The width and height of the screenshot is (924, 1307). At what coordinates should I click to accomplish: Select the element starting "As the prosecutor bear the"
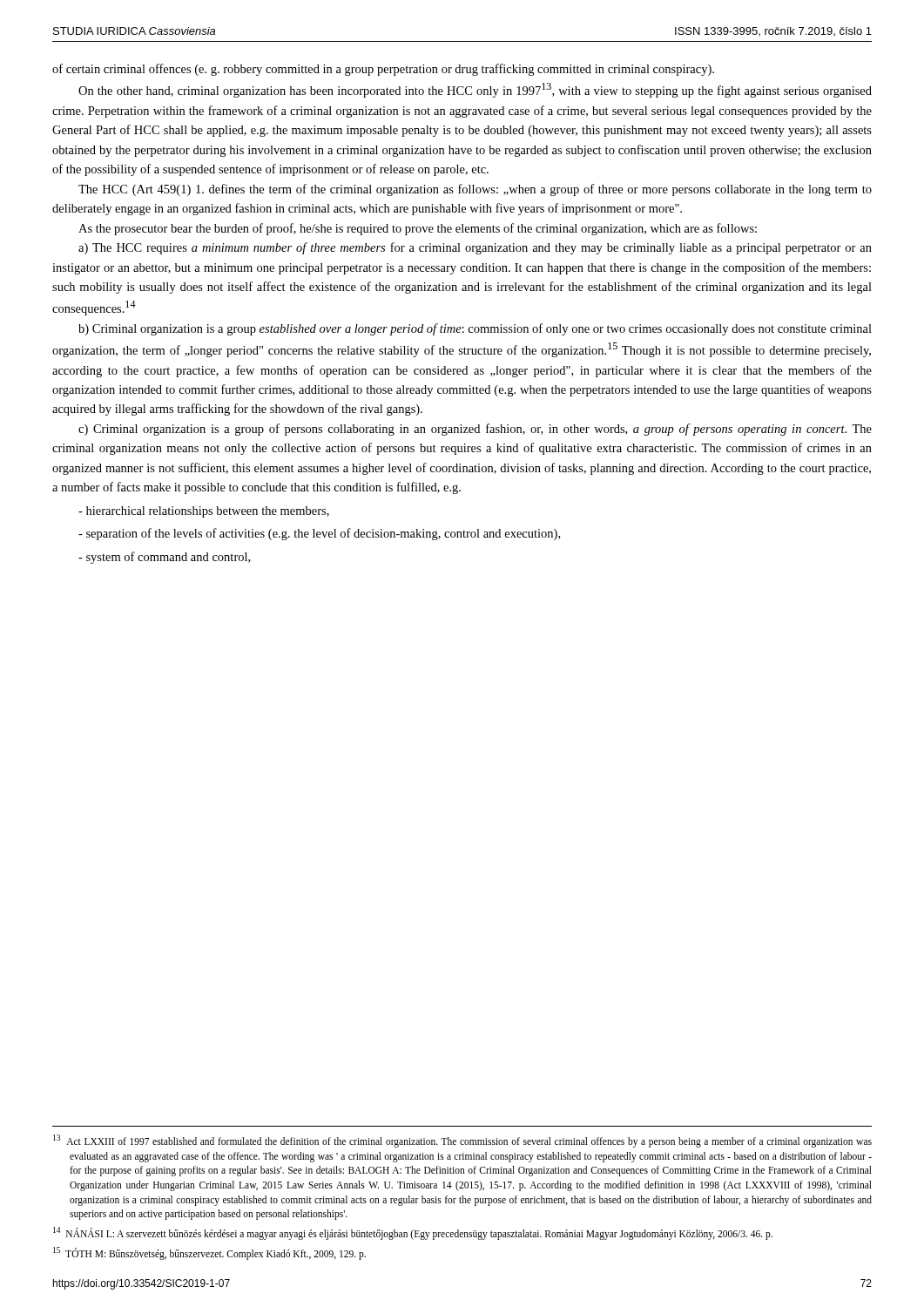point(462,228)
